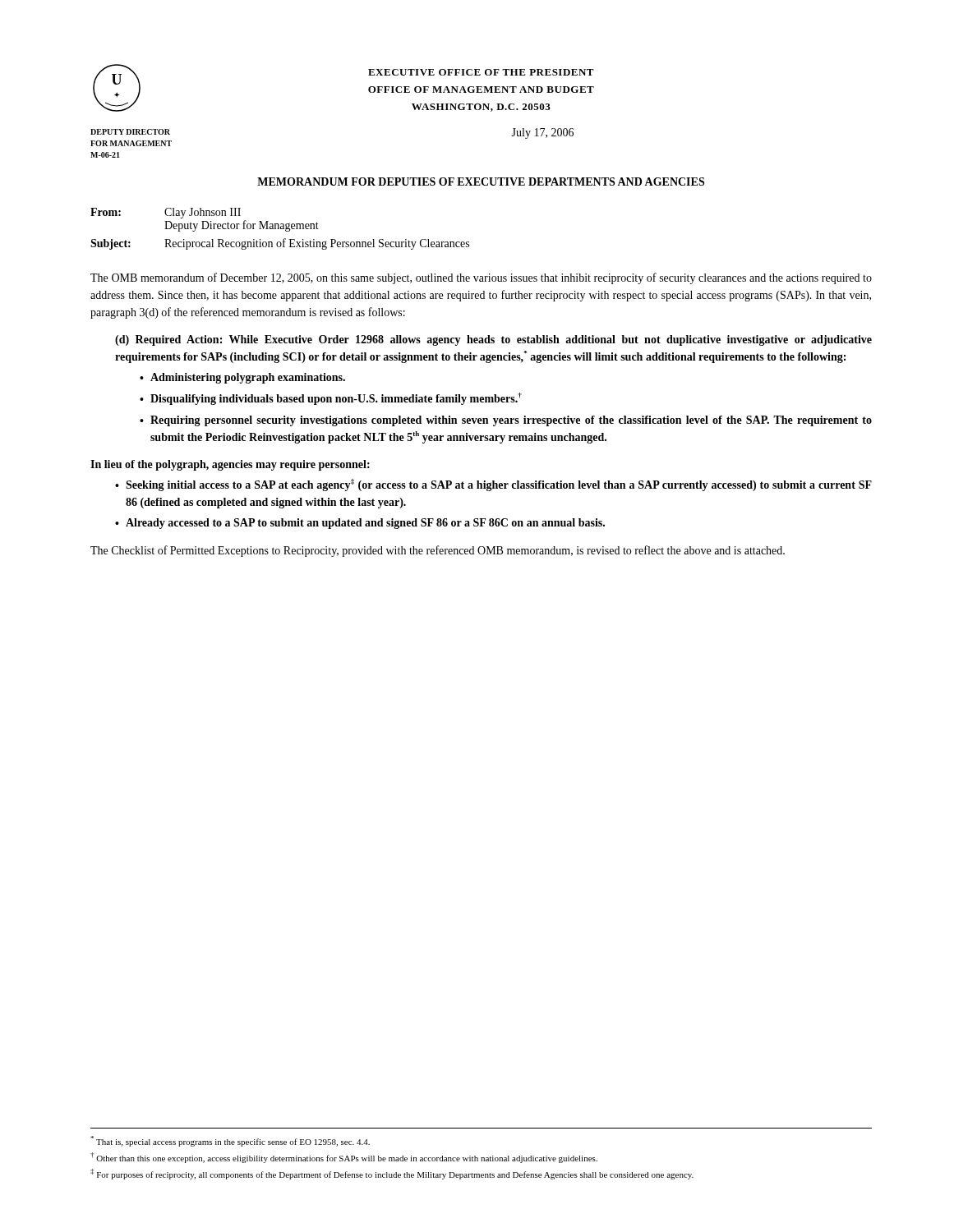Click the passage that begins "DEPUTY DIRECTOR FOR MANAGEMENT"
The height and width of the screenshot is (1232, 954).
pyautogui.click(x=131, y=143)
